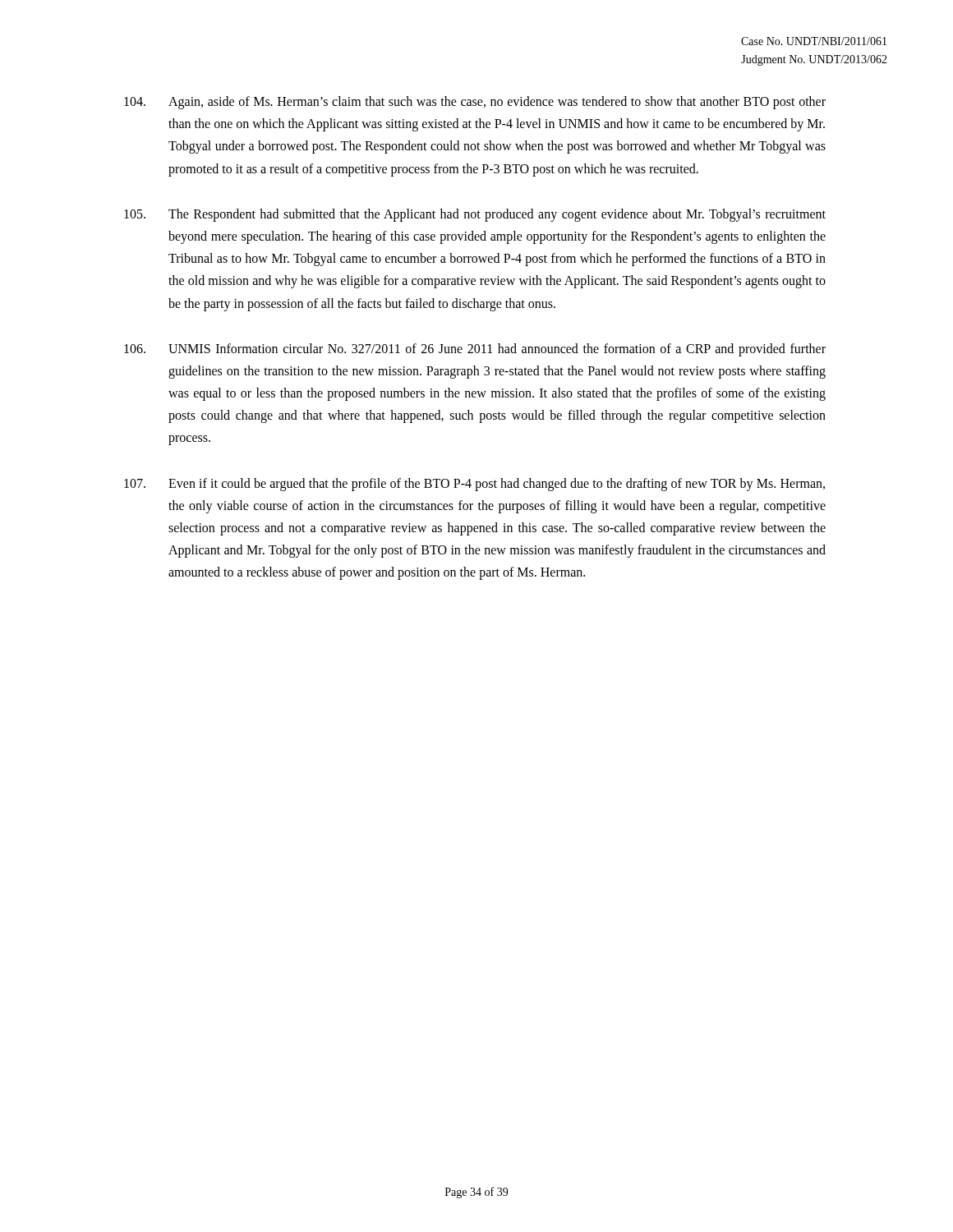Viewport: 953px width, 1232px height.
Task: Find the text starting "The Respondent had"
Action: pos(474,258)
